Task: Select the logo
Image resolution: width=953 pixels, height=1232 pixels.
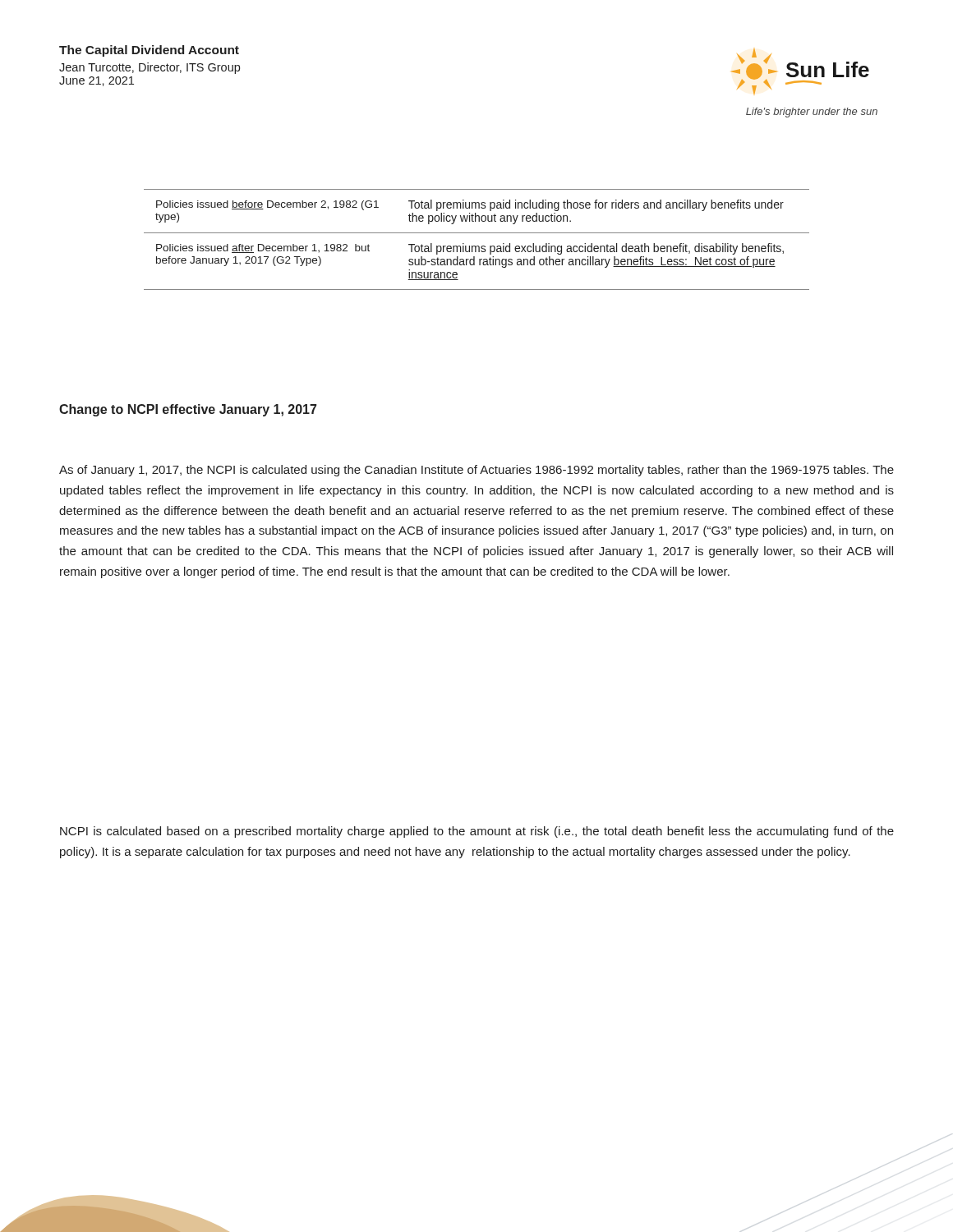Action: [x=812, y=80]
